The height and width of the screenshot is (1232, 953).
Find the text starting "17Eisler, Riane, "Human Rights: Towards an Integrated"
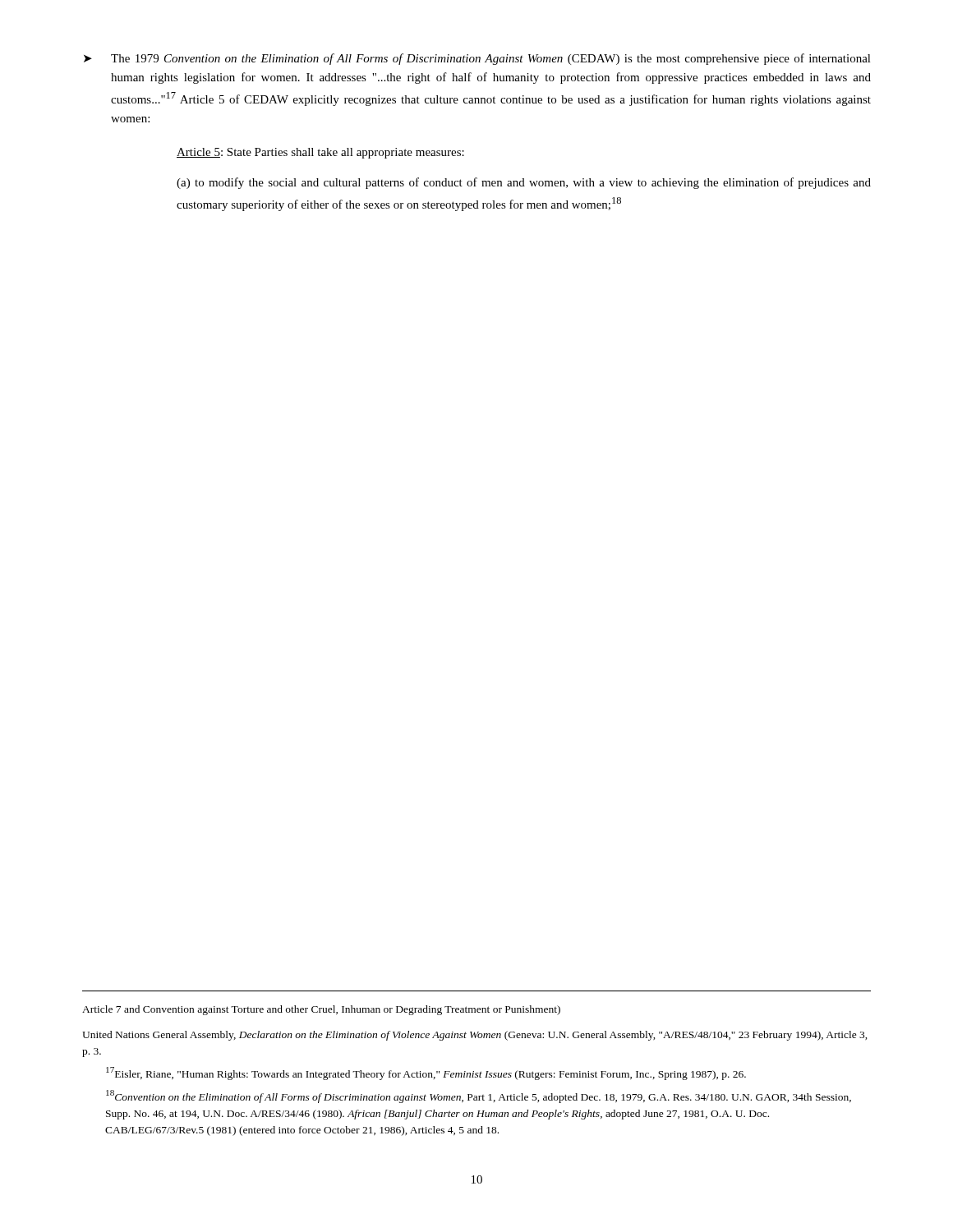[x=488, y=1073]
